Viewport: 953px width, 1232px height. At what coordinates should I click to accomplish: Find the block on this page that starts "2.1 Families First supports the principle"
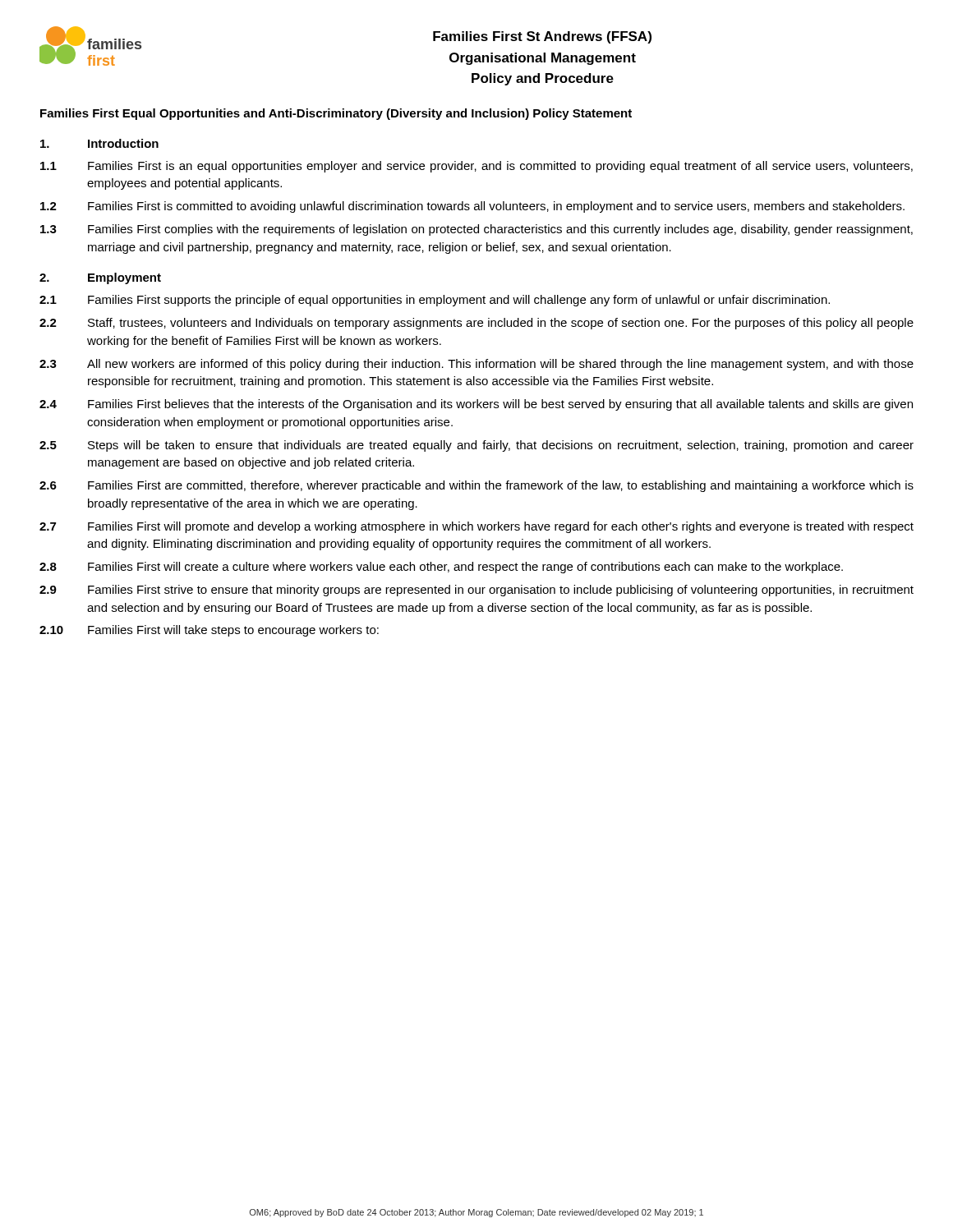pyautogui.click(x=476, y=300)
